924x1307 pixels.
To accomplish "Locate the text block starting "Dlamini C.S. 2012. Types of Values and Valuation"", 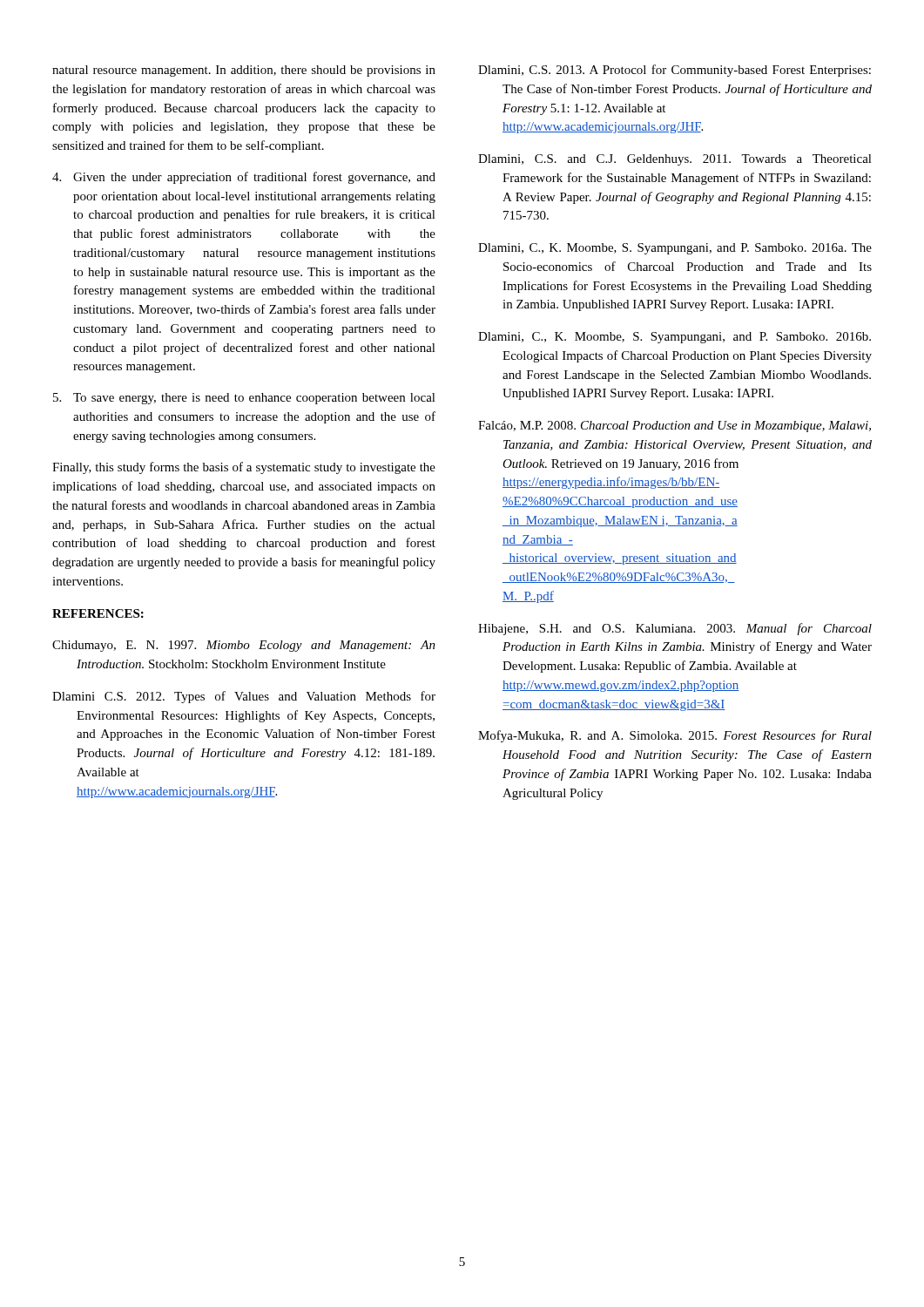I will pos(244,744).
